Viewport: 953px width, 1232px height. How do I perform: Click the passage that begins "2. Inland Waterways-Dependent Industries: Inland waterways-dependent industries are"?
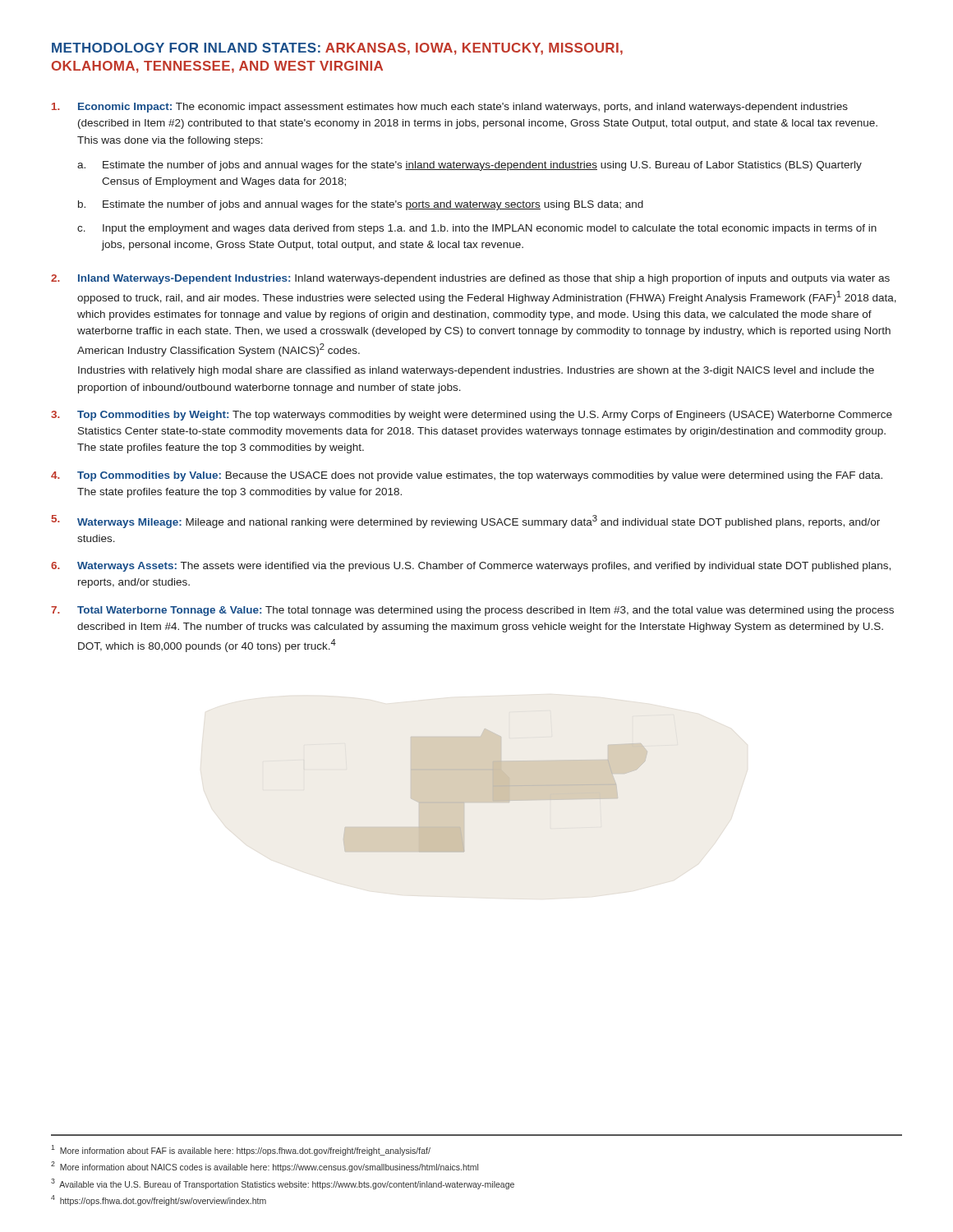pos(476,315)
